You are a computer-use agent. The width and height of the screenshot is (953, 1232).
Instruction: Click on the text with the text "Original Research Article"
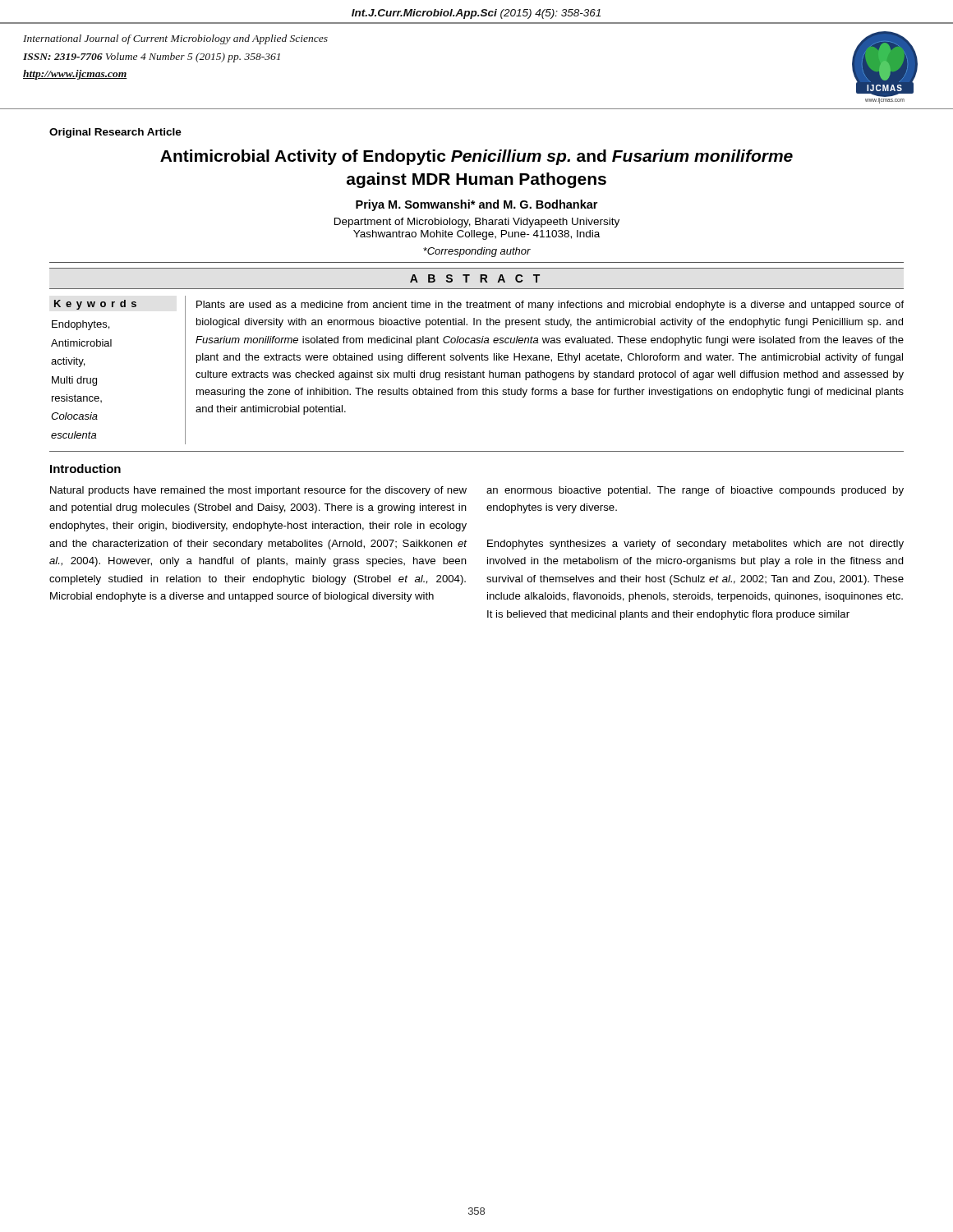click(x=115, y=132)
